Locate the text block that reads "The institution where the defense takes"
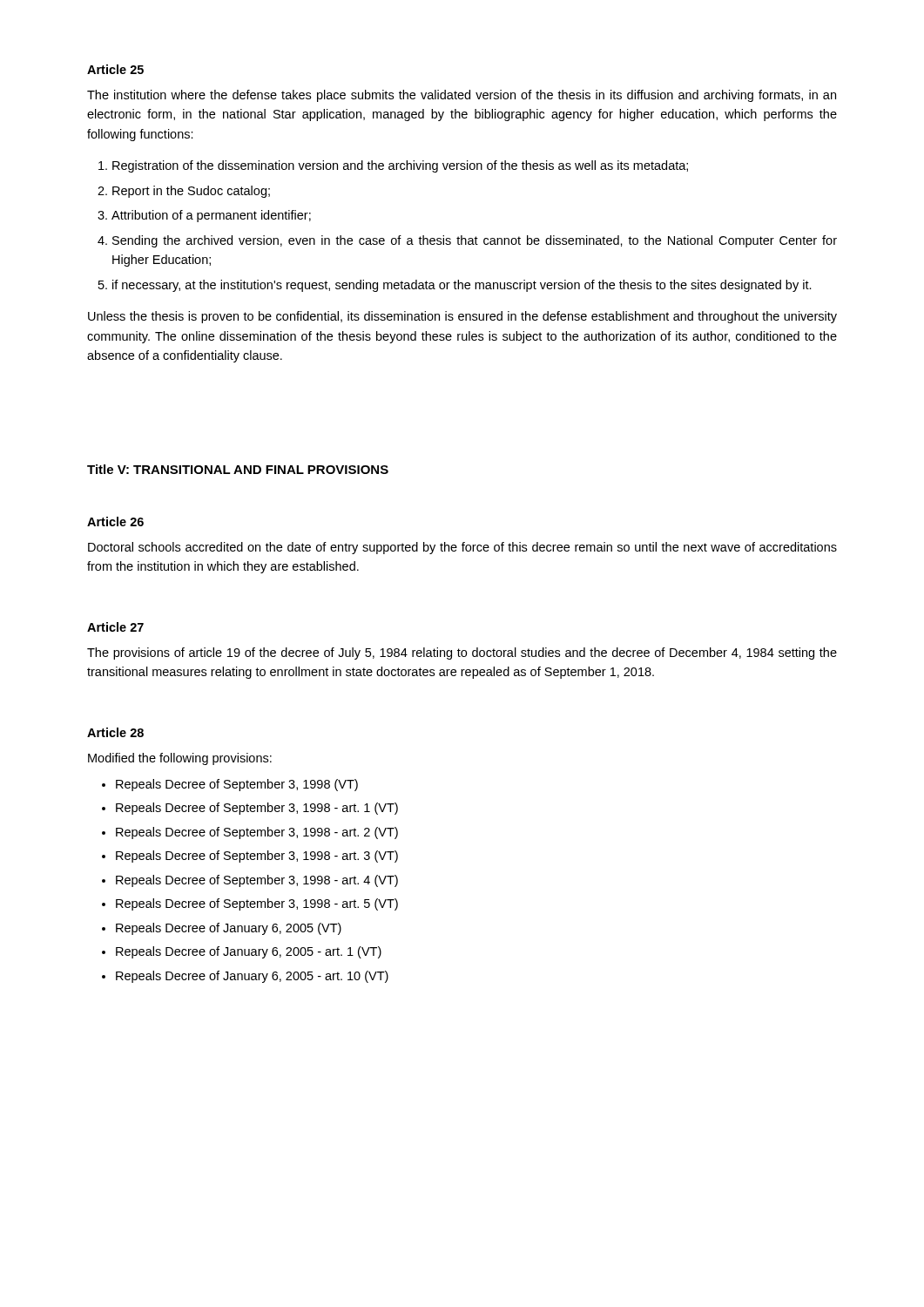924x1307 pixels. click(x=462, y=115)
